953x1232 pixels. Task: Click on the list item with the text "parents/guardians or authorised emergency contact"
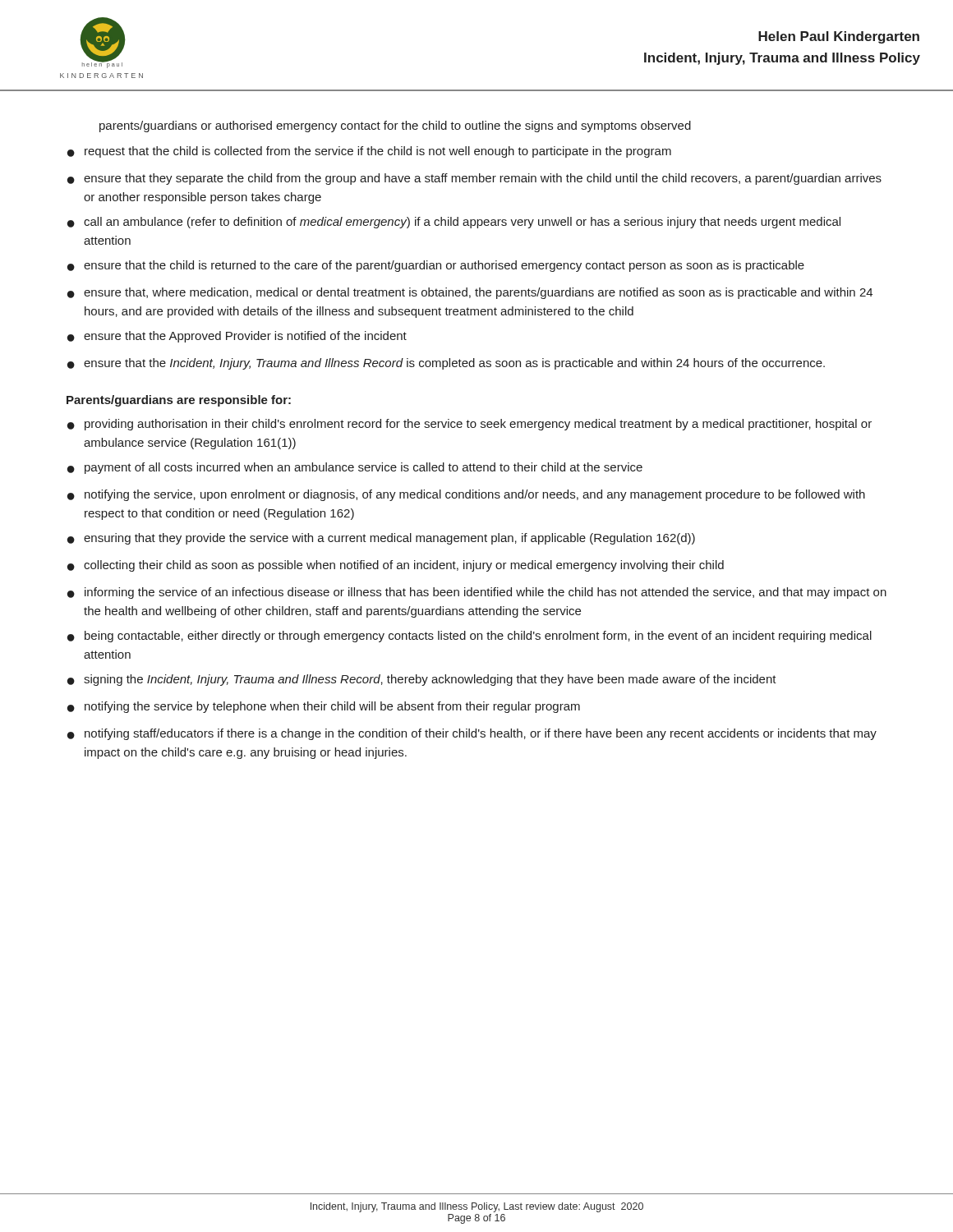395,125
